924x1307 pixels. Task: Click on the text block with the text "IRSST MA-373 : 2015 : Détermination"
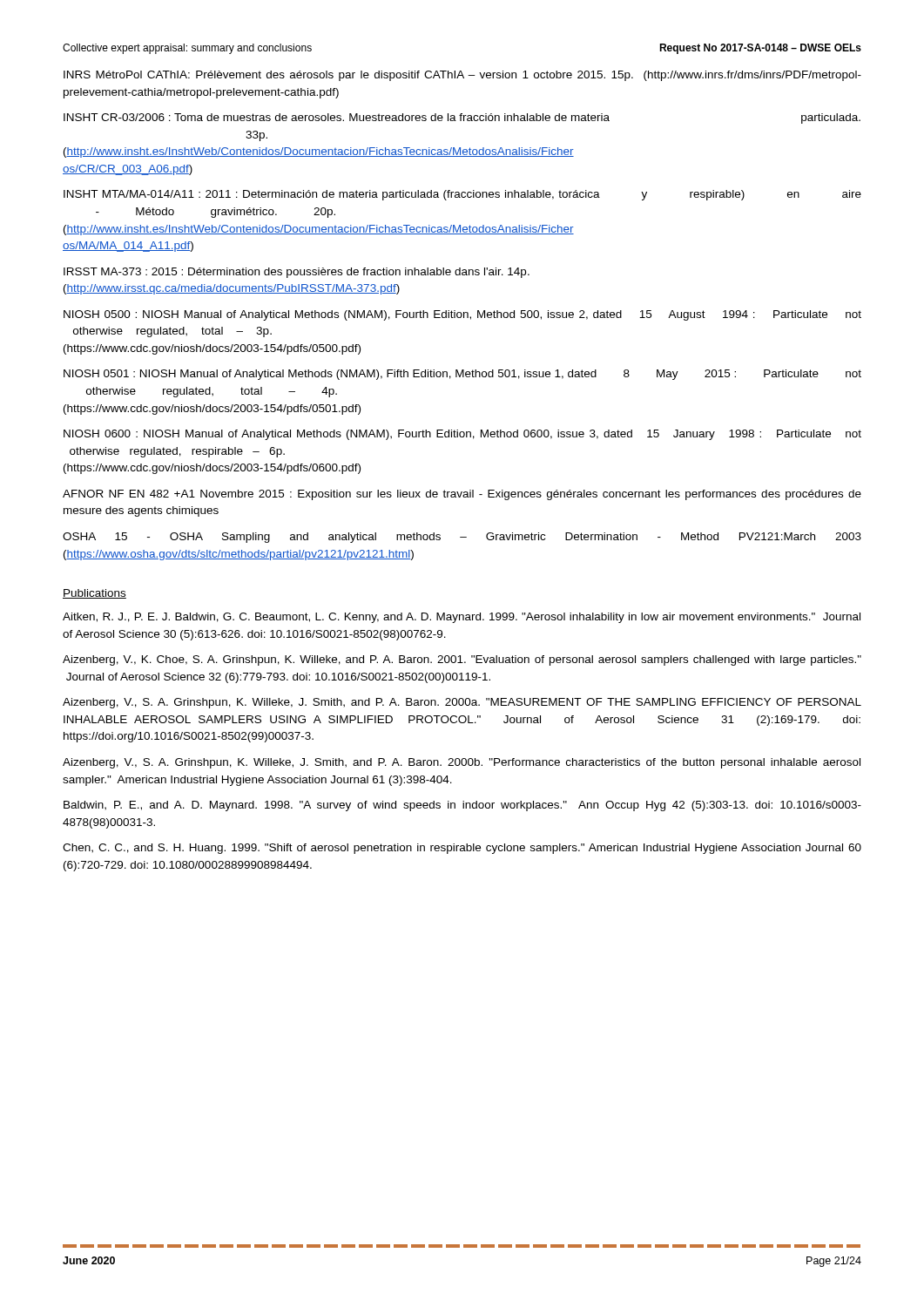coord(296,280)
